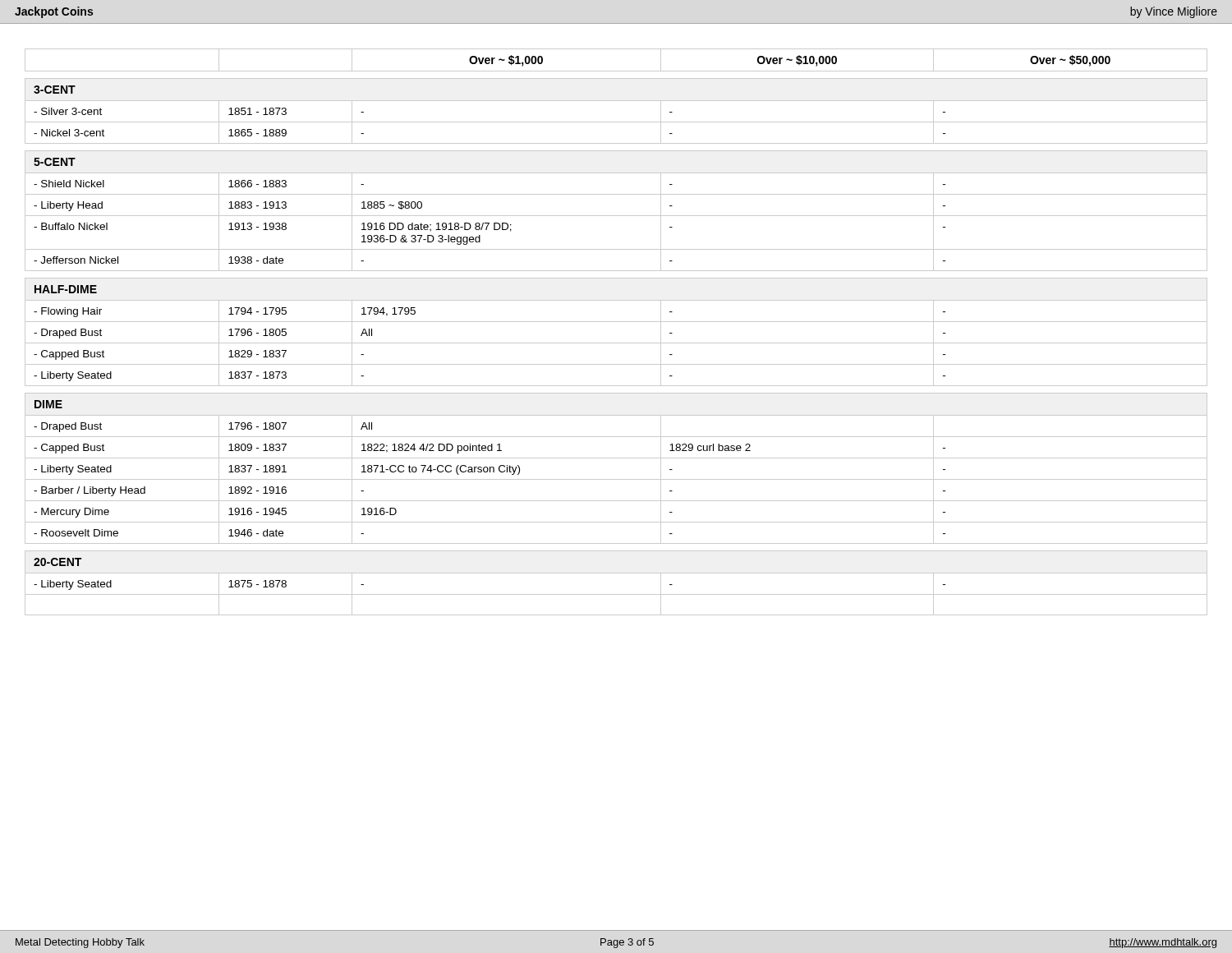
Task: Find the table that mentions "1892 - 1916"
Action: click(x=616, y=332)
